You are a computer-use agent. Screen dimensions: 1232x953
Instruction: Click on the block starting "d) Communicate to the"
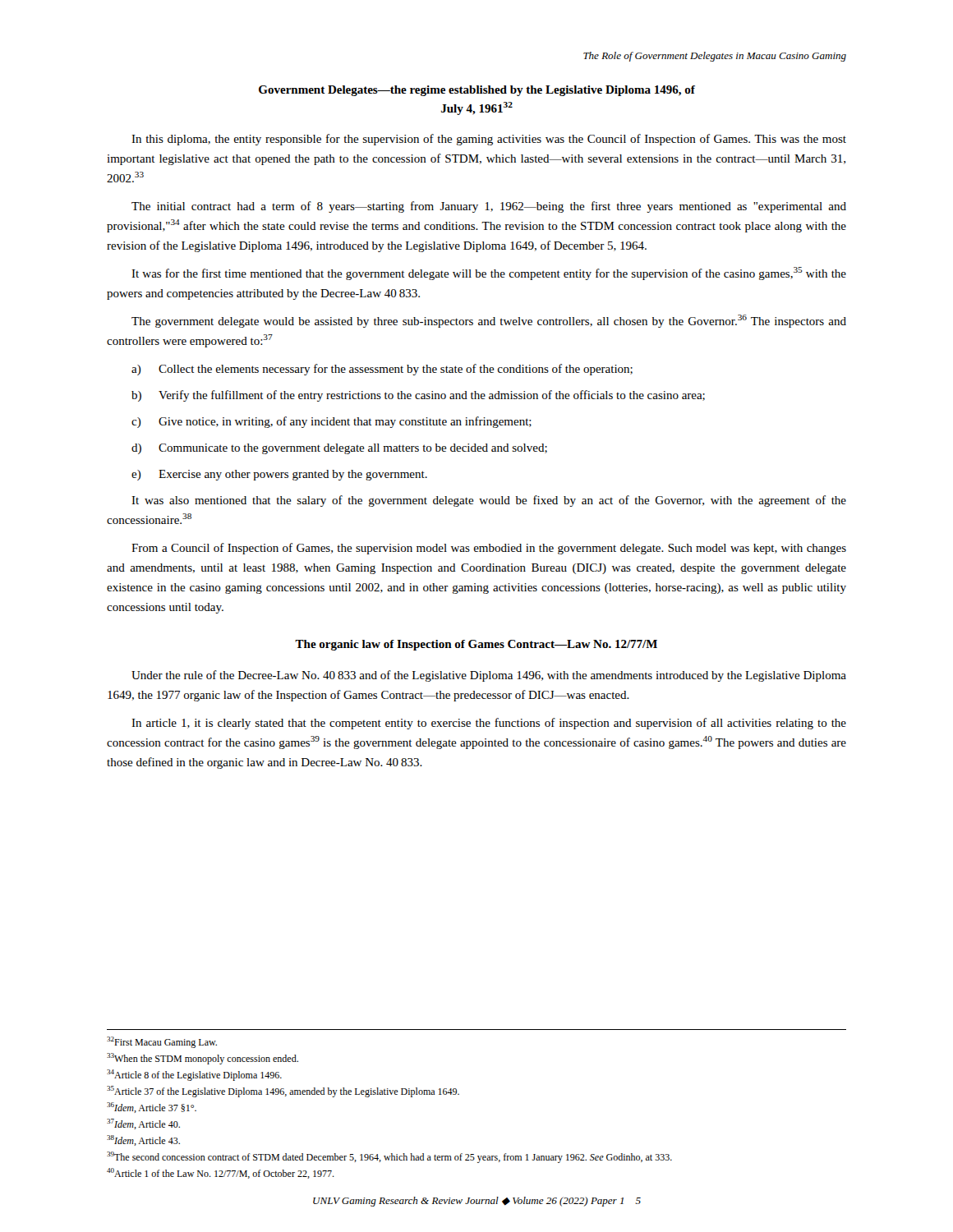coord(489,448)
